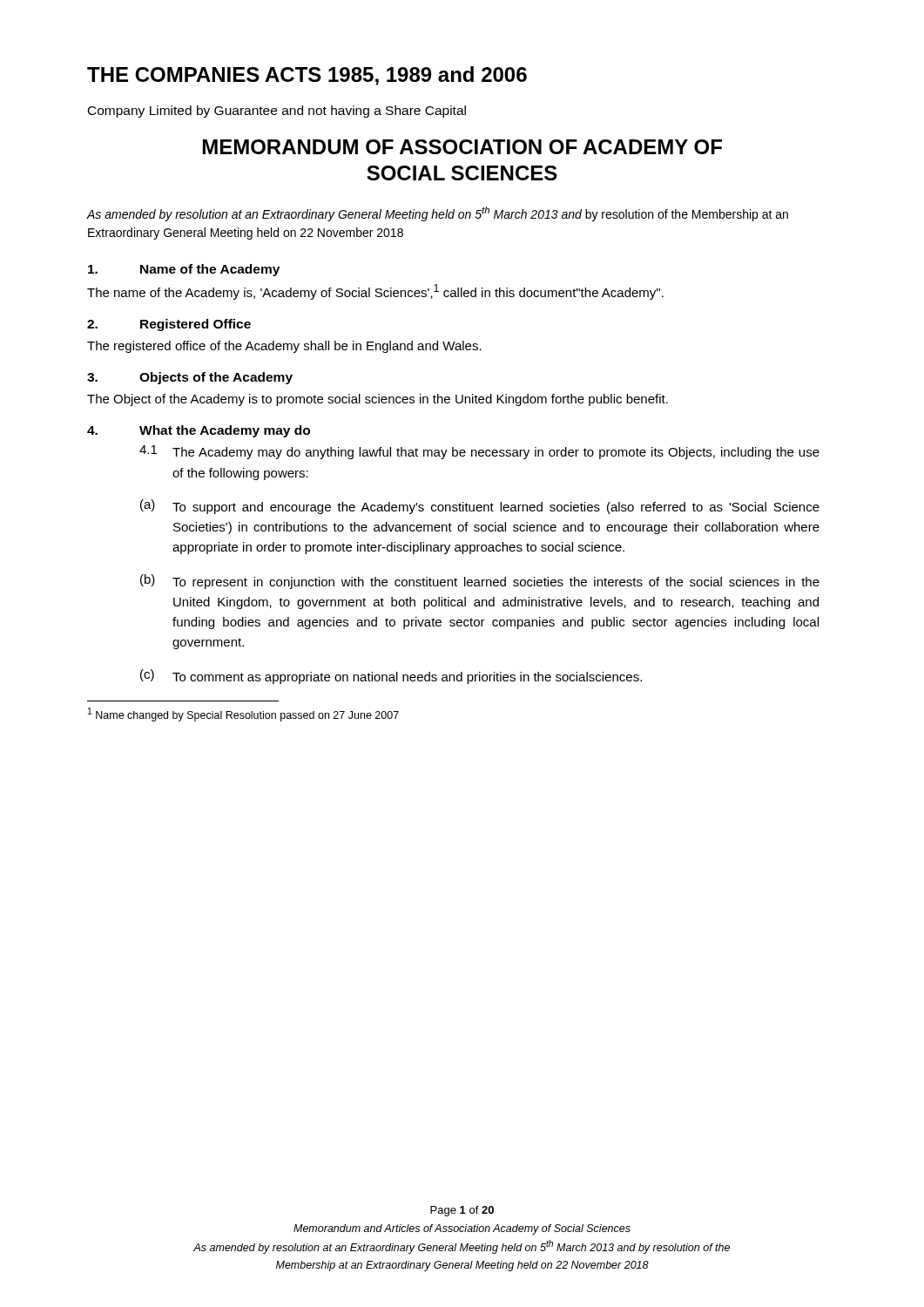The width and height of the screenshot is (924, 1307).
Task: Where does it say "1. Name of the Academy"?
Action: click(184, 269)
